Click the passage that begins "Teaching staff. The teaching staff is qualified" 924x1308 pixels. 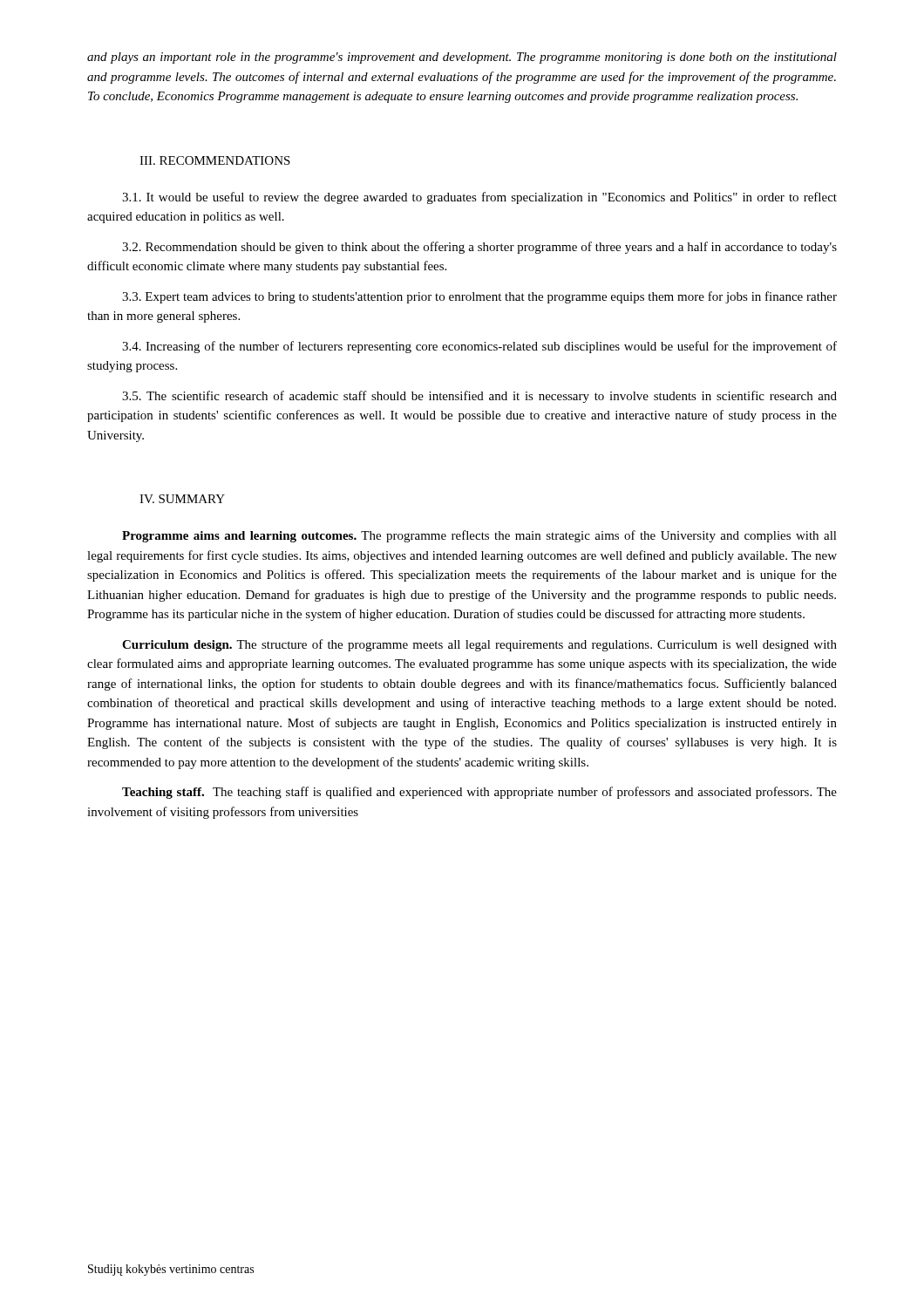pos(462,802)
